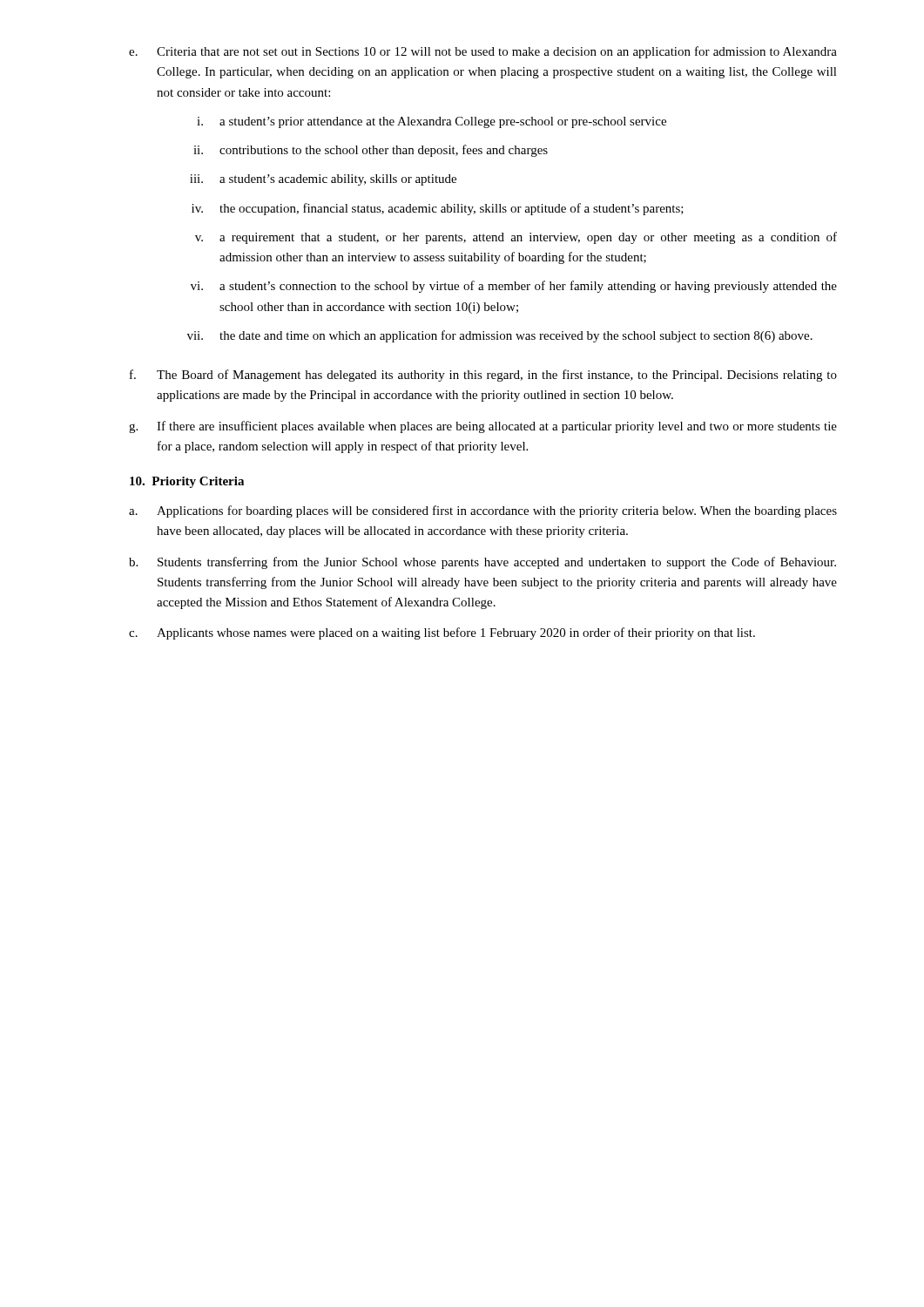Point to the region starting "g. If there are insufficient places available when"
Image resolution: width=924 pixels, height=1307 pixels.
point(483,436)
